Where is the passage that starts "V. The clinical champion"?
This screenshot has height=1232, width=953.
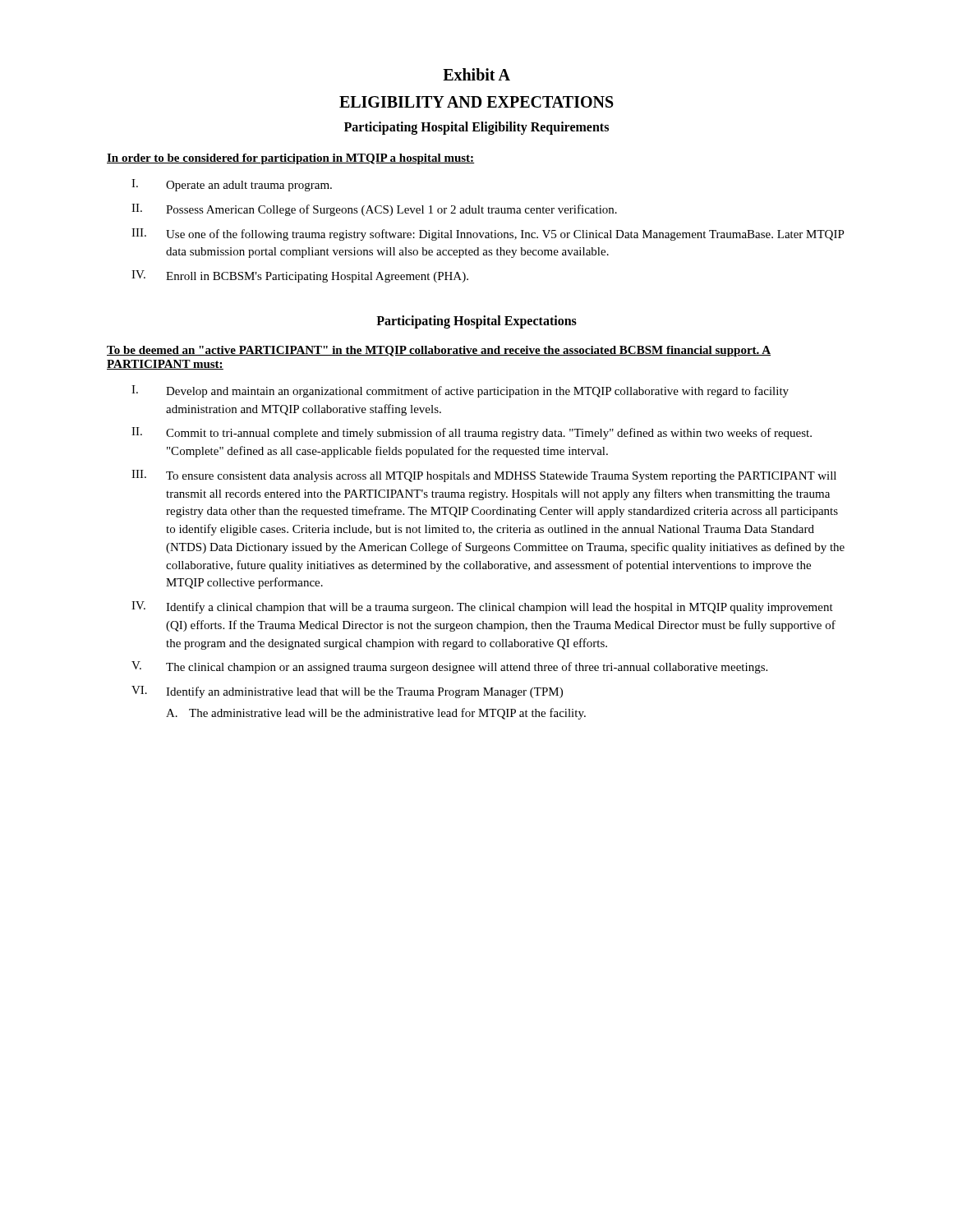click(450, 668)
